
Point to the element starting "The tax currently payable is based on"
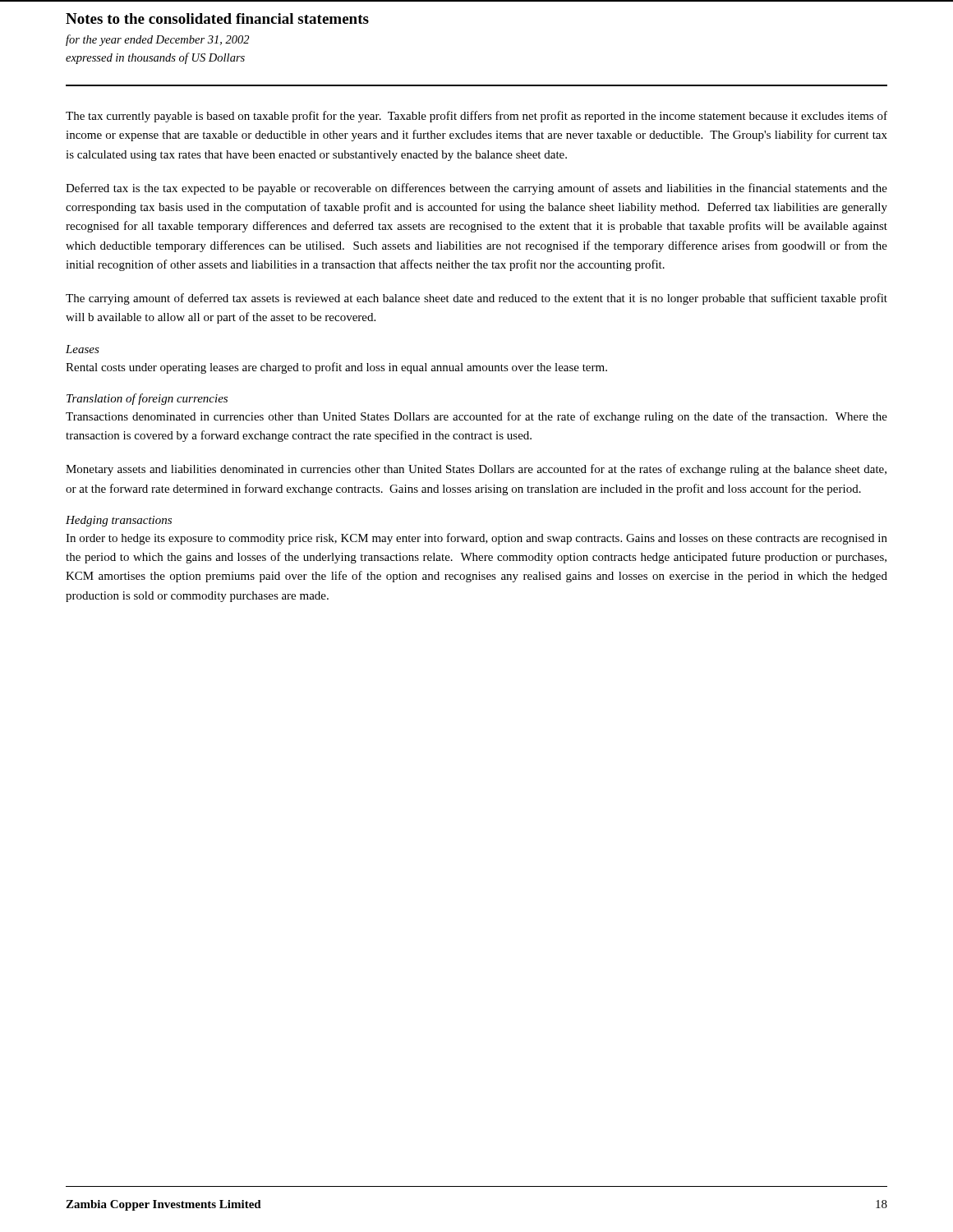476,135
